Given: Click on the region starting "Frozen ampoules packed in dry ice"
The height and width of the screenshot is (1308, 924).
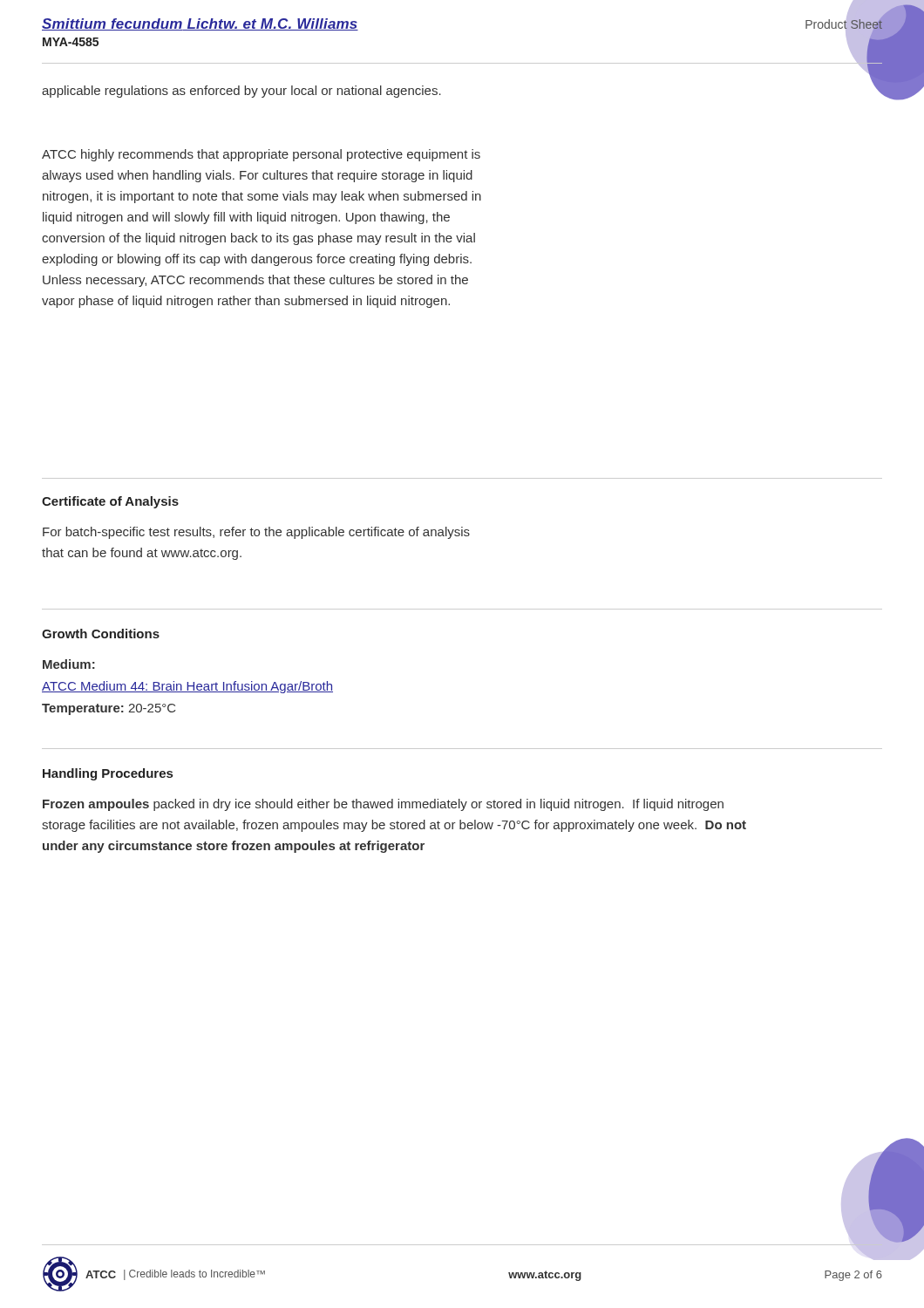Looking at the screenshot, I should click(394, 824).
